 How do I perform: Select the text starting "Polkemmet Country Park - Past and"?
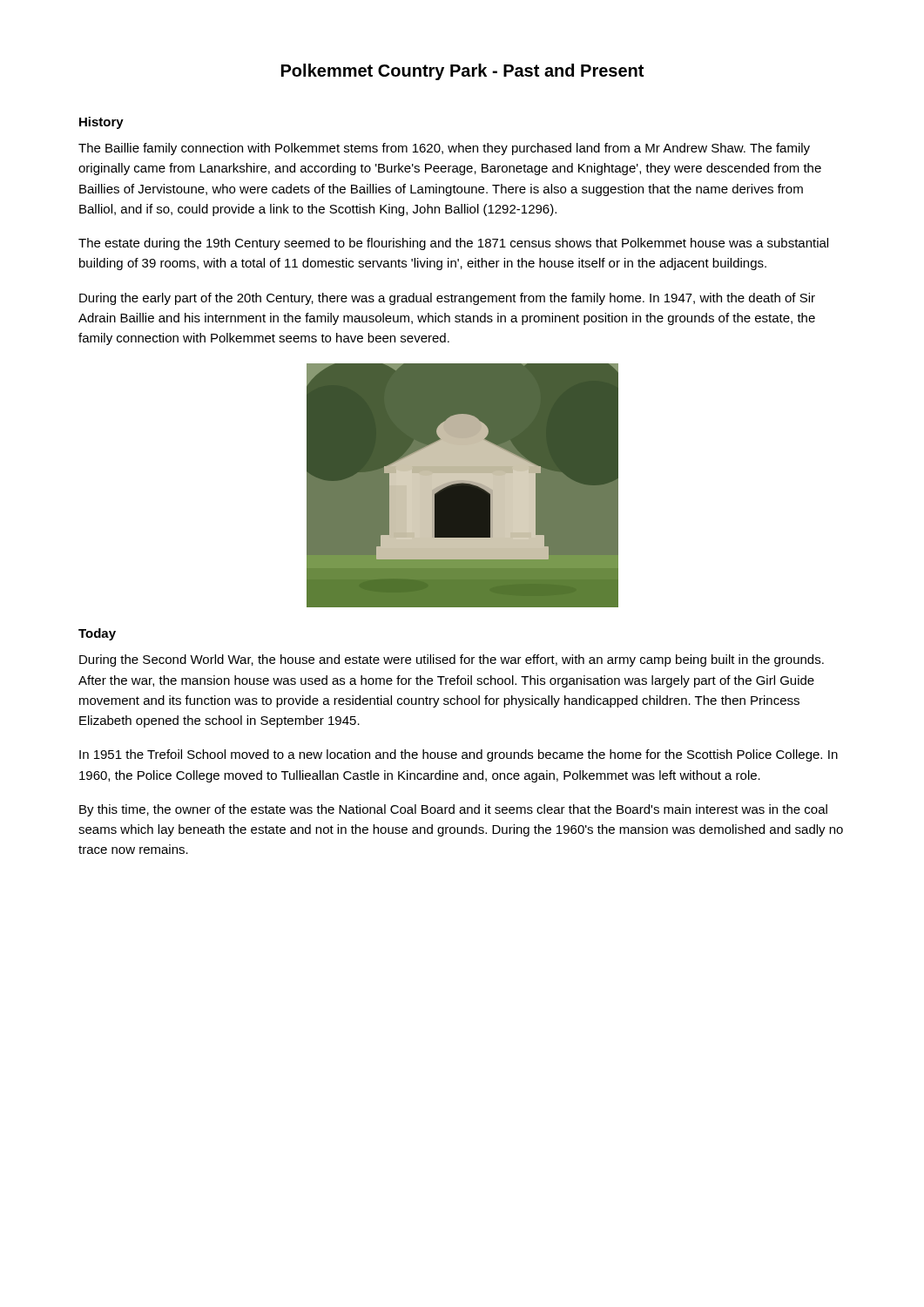click(x=462, y=71)
